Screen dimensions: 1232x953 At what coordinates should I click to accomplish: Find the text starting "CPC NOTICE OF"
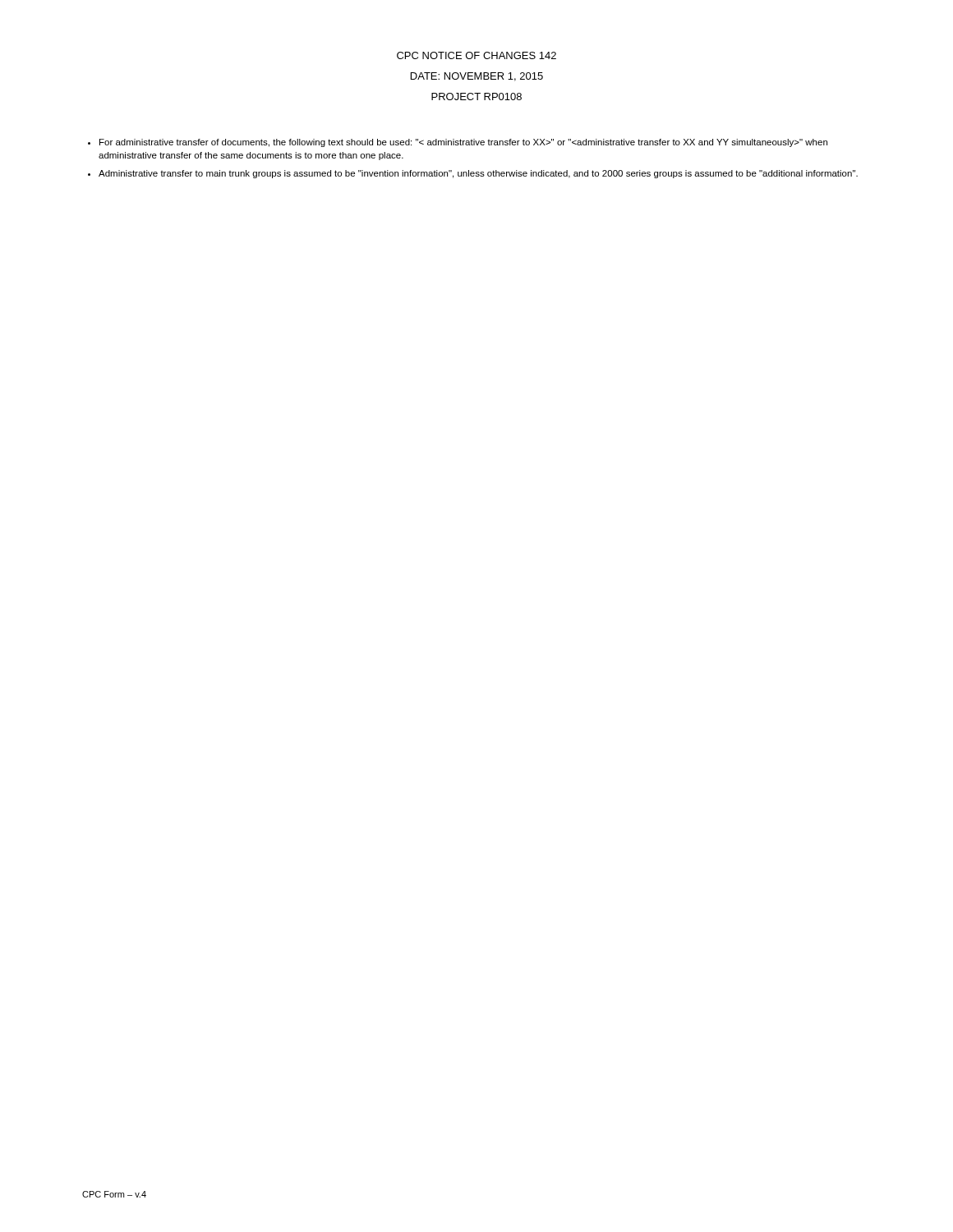click(476, 55)
